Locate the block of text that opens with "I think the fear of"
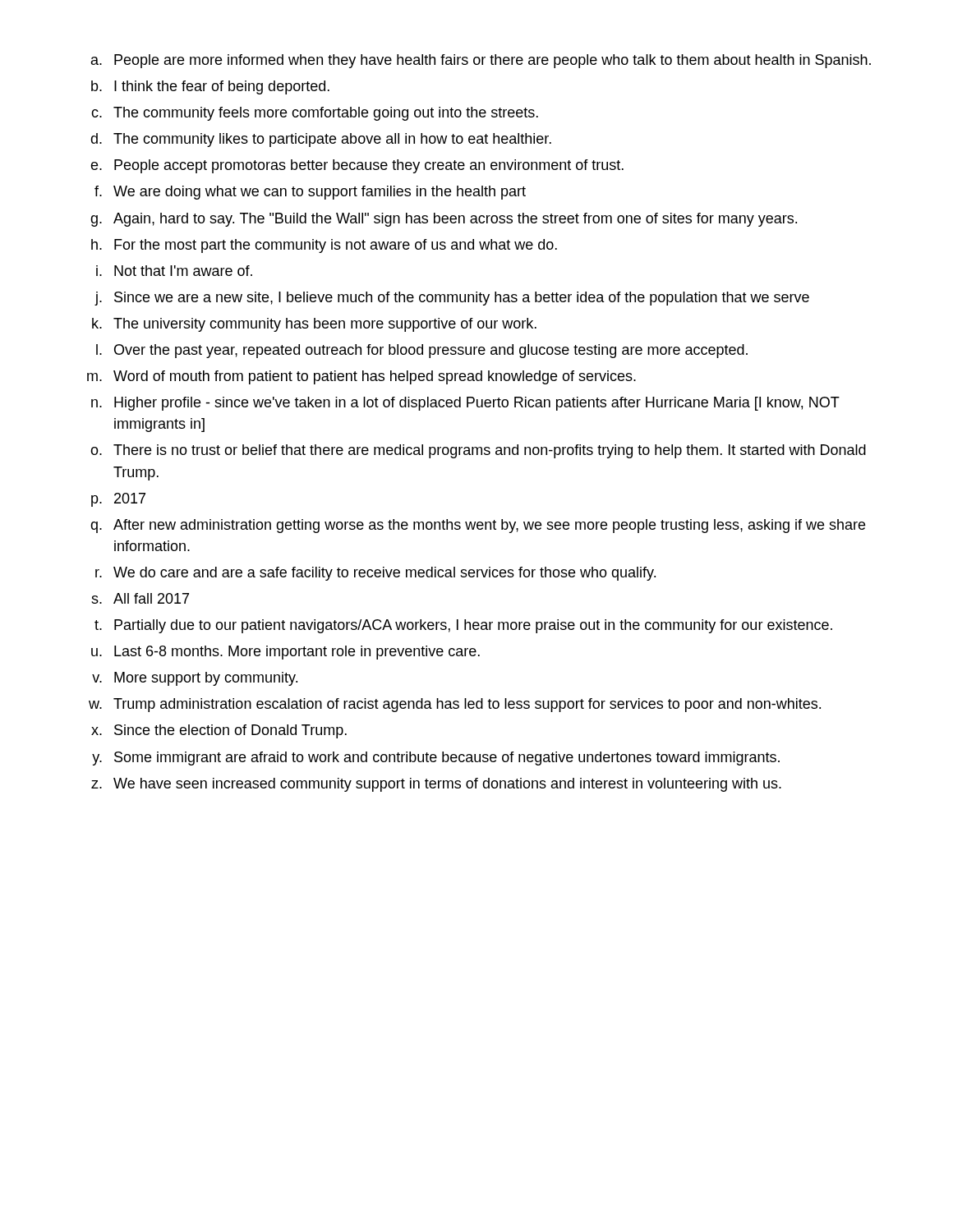Viewport: 953px width, 1232px height. [222, 86]
